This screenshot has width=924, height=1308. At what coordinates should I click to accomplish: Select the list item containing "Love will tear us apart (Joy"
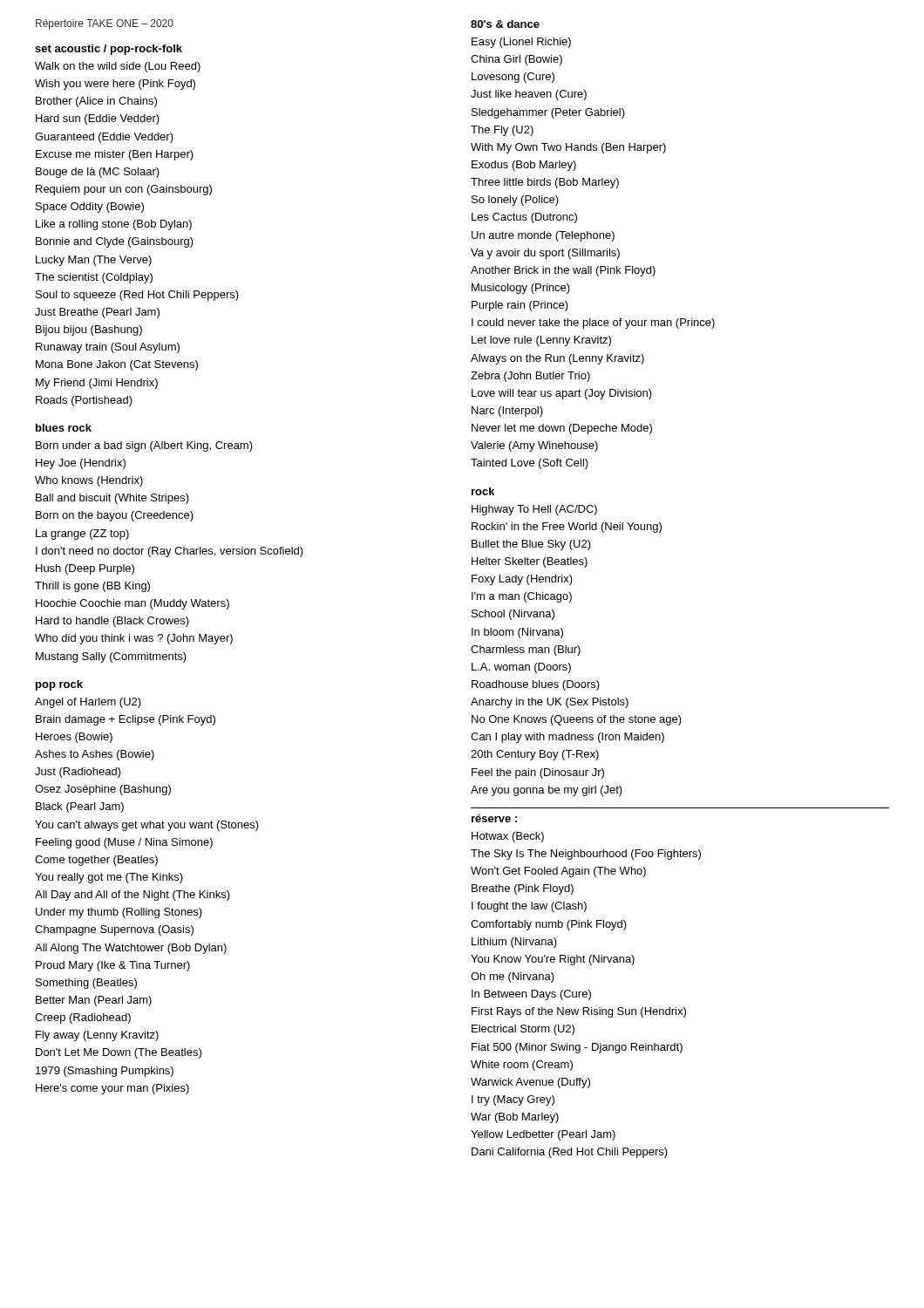point(561,393)
